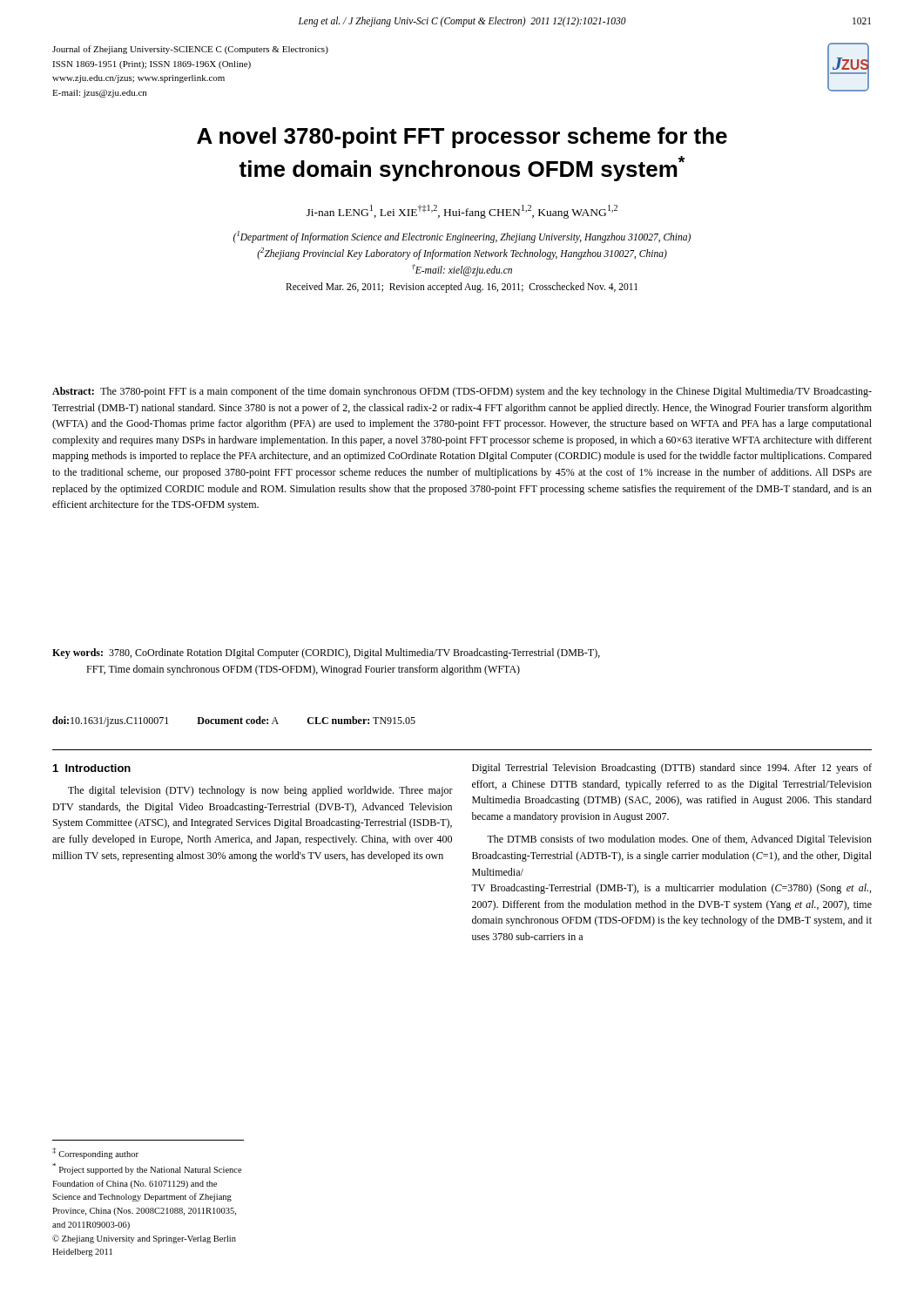Select the text block containing "Digital Terrestrial Television Broadcasting (DTTB) standard since"
The height and width of the screenshot is (1307, 924).
(x=672, y=852)
